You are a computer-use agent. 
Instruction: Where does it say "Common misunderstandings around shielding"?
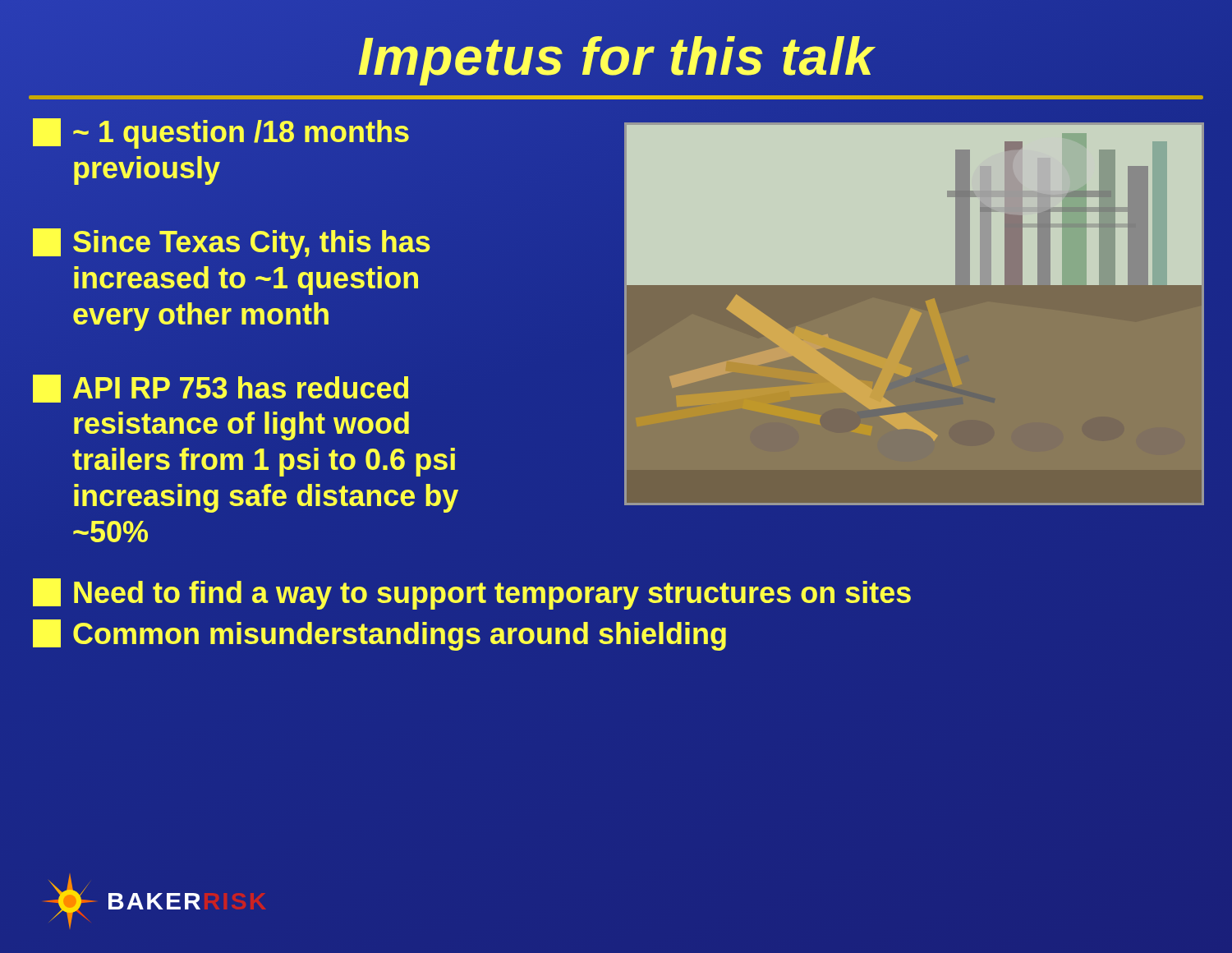380,634
